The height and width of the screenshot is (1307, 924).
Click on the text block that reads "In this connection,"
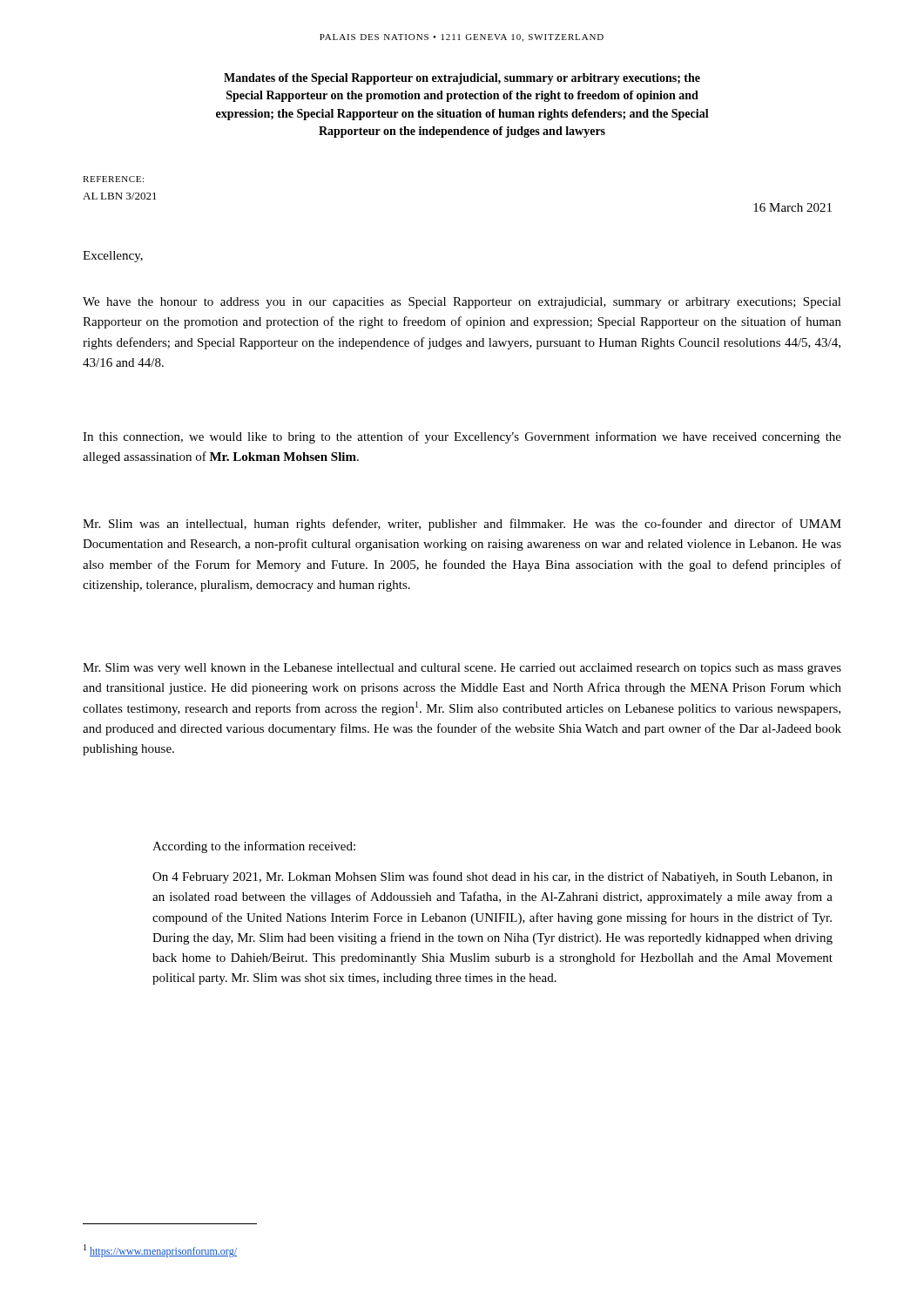tap(462, 447)
